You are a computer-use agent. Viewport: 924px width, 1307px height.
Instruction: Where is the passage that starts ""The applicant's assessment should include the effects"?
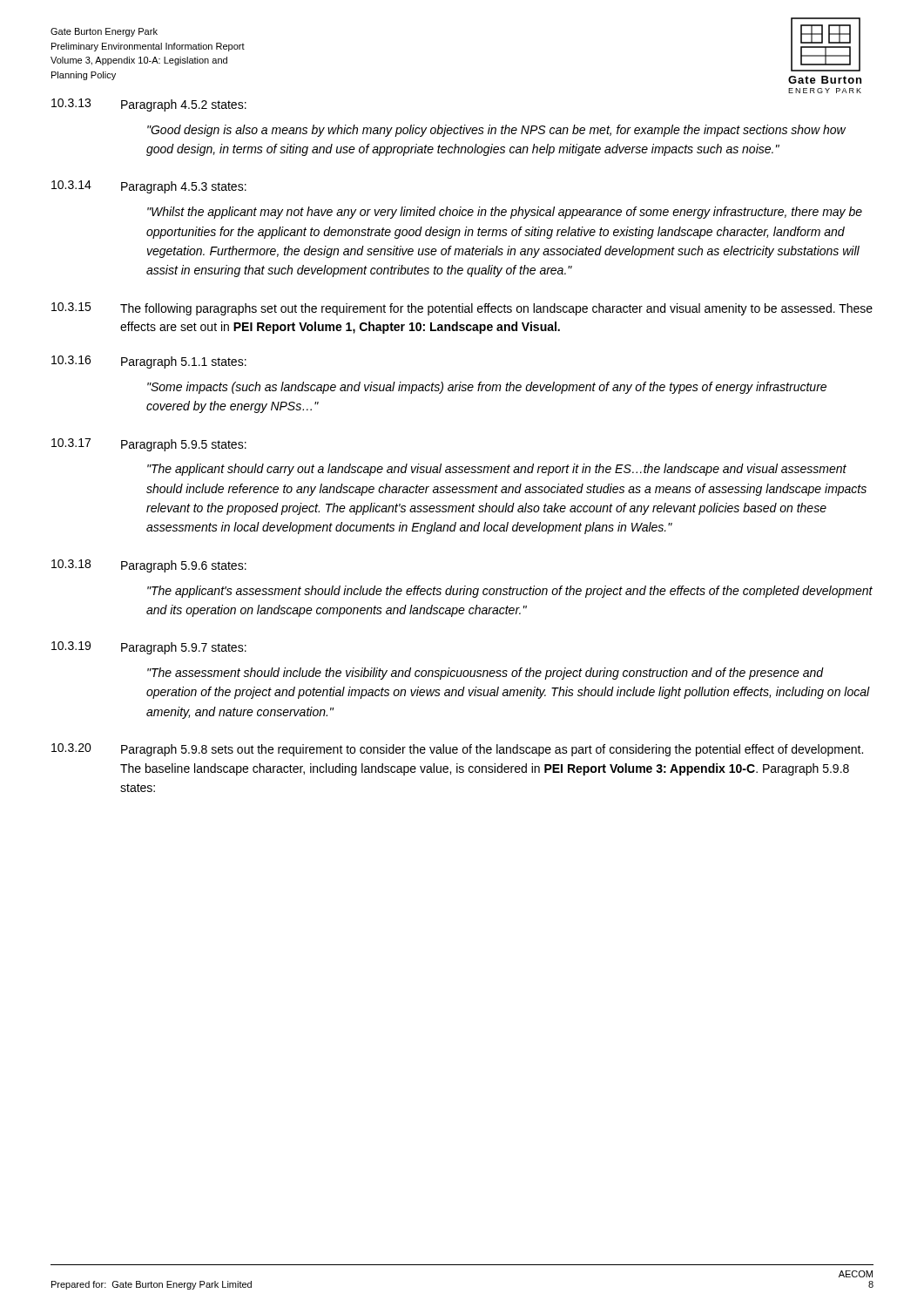[x=509, y=600]
